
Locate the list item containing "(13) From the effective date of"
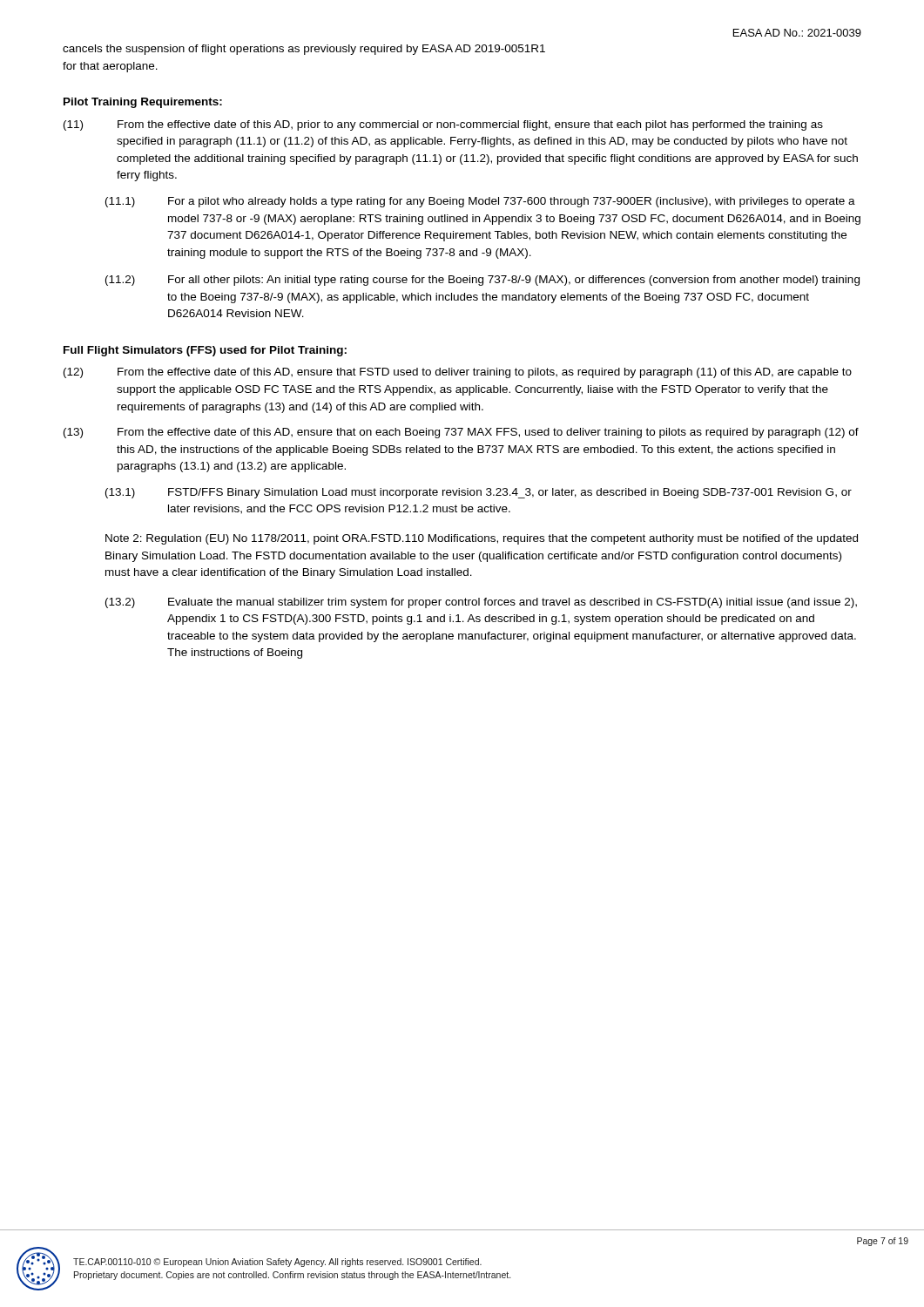pos(462,449)
